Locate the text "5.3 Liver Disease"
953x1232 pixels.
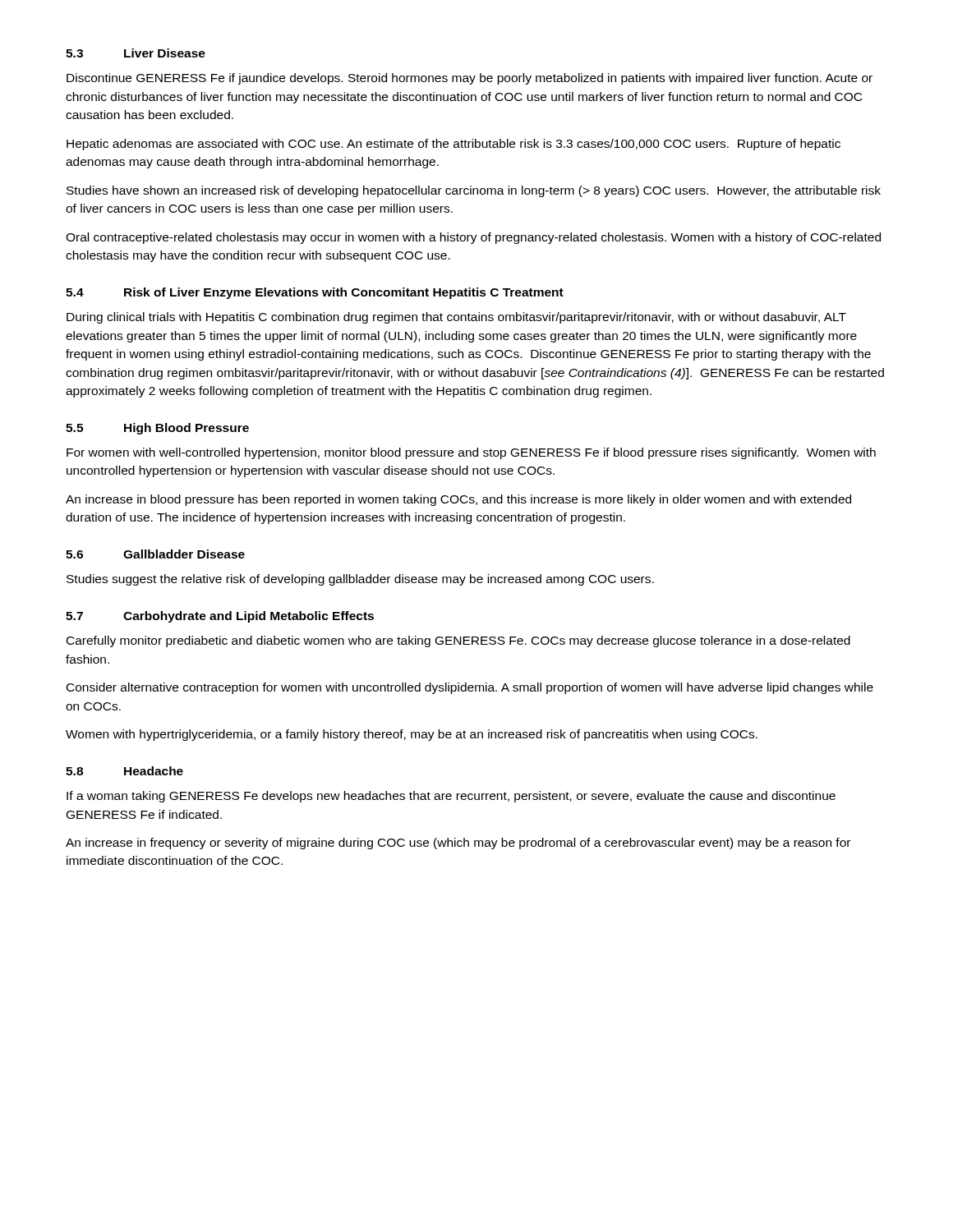click(136, 54)
